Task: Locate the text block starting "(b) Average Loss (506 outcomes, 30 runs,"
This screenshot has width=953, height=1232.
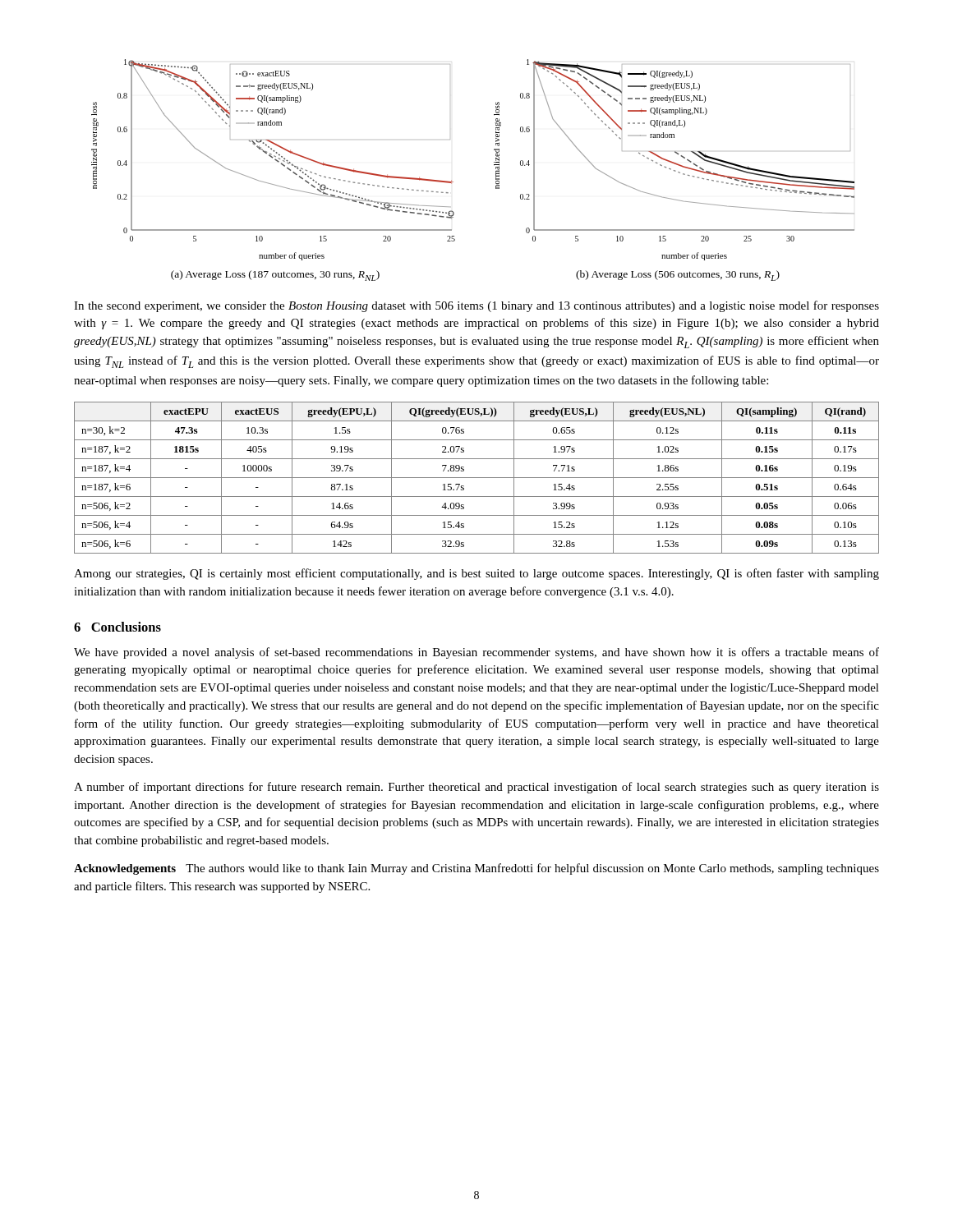Action: coord(678,275)
